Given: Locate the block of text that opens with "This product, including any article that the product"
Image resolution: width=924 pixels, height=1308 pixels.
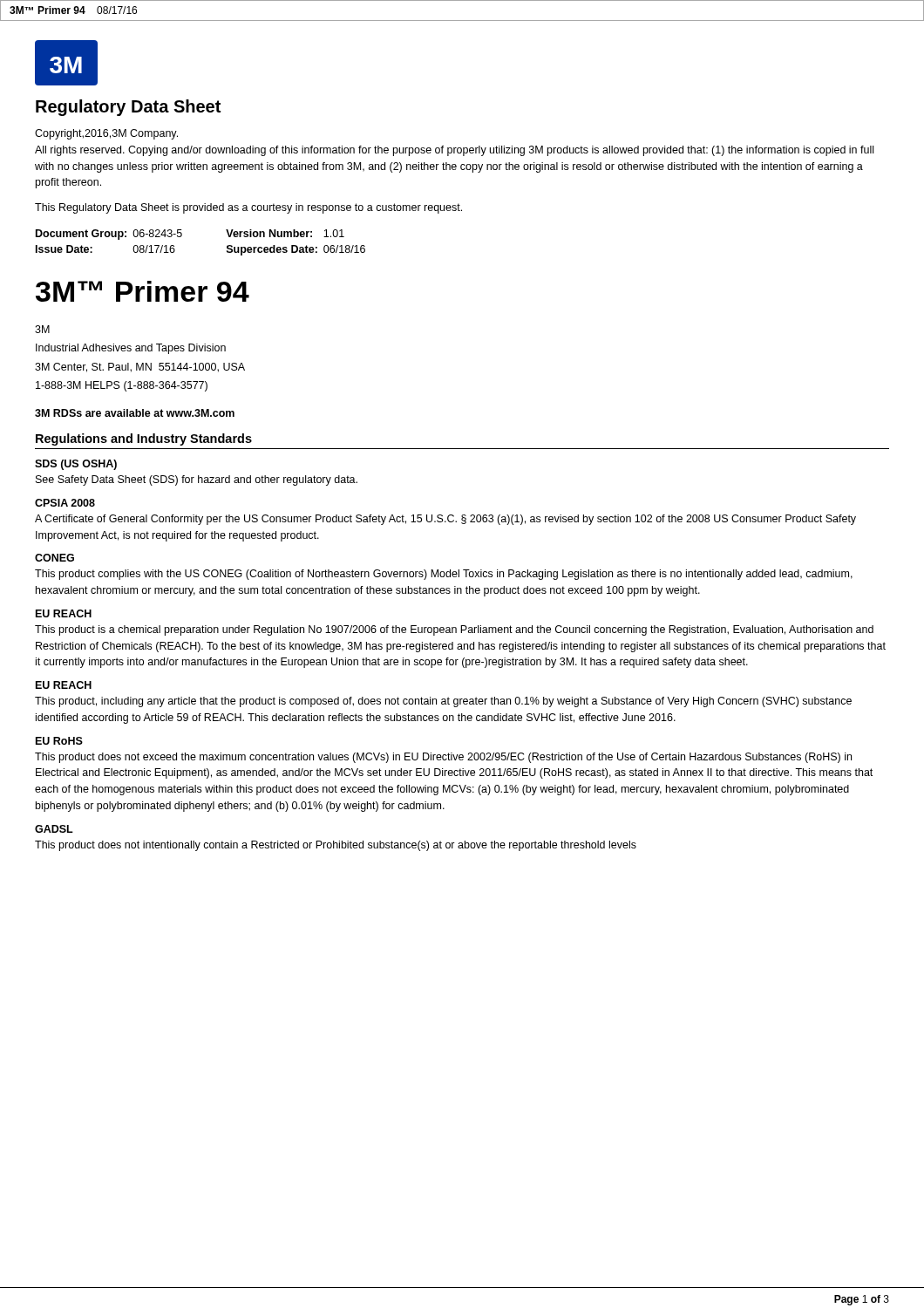Looking at the screenshot, I should pyautogui.click(x=443, y=709).
